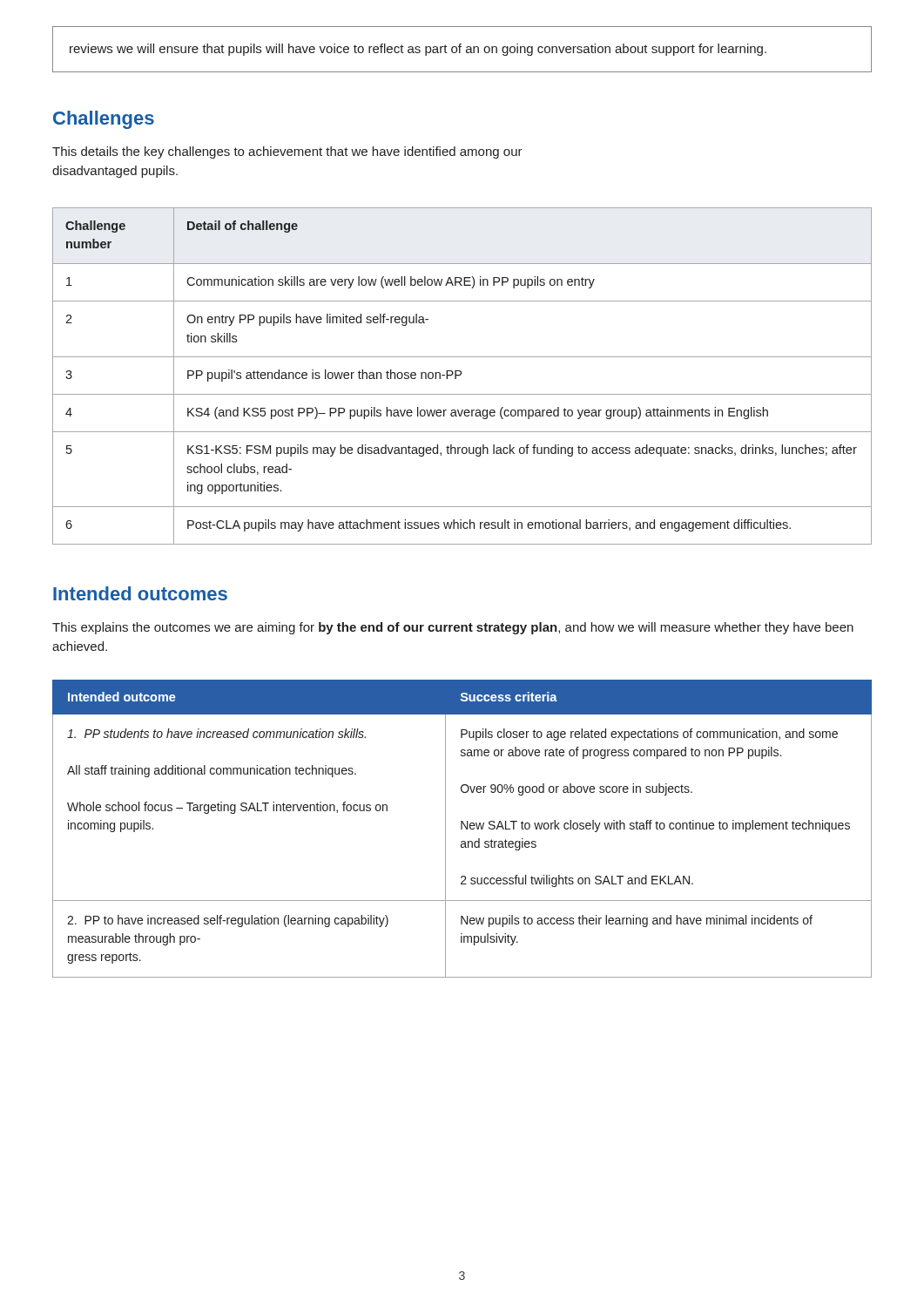The image size is (924, 1307).
Task: Find "Intended outcomes" on this page
Action: coord(140,594)
